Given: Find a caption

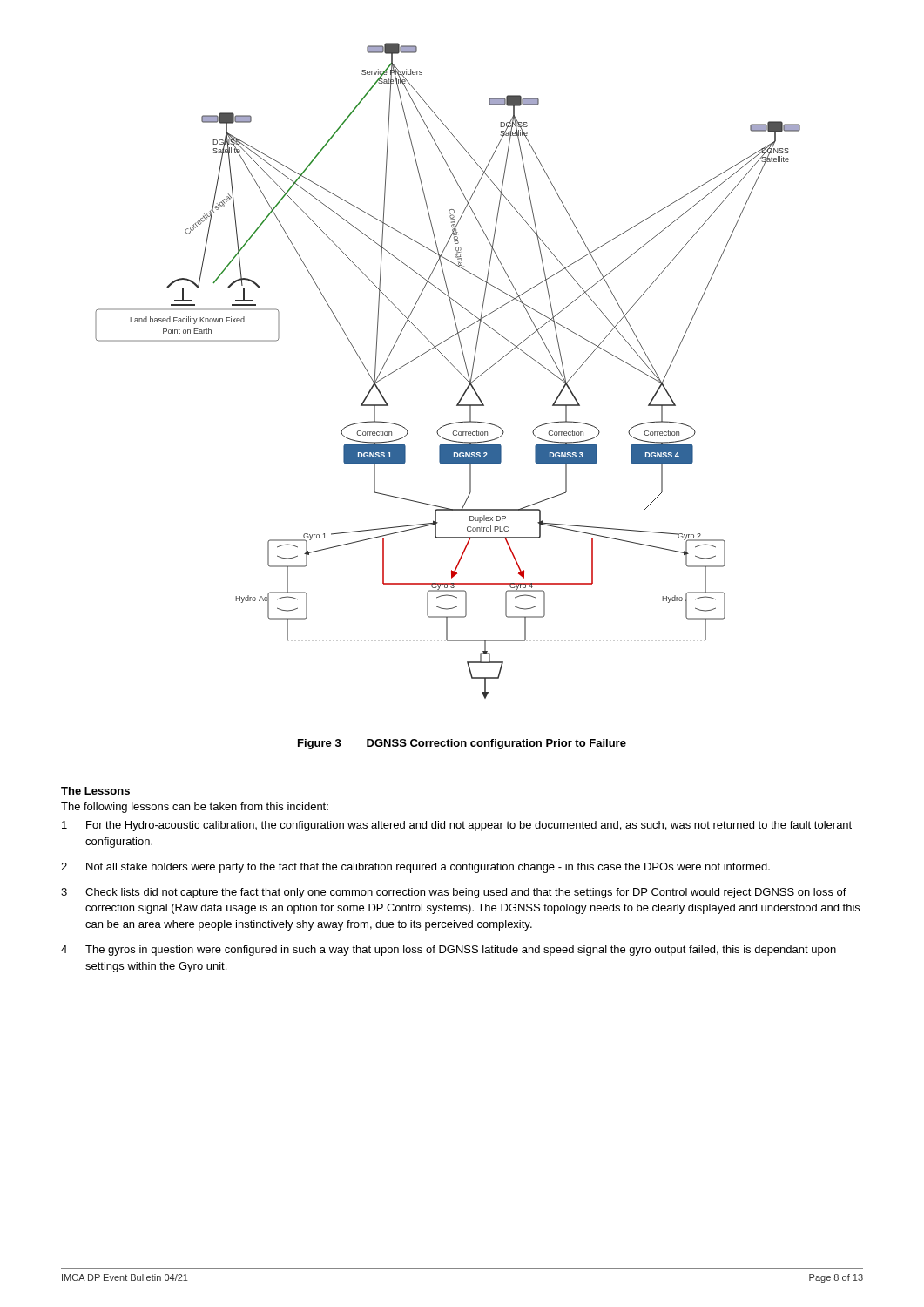Looking at the screenshot, I should click(x=462, y=743).
